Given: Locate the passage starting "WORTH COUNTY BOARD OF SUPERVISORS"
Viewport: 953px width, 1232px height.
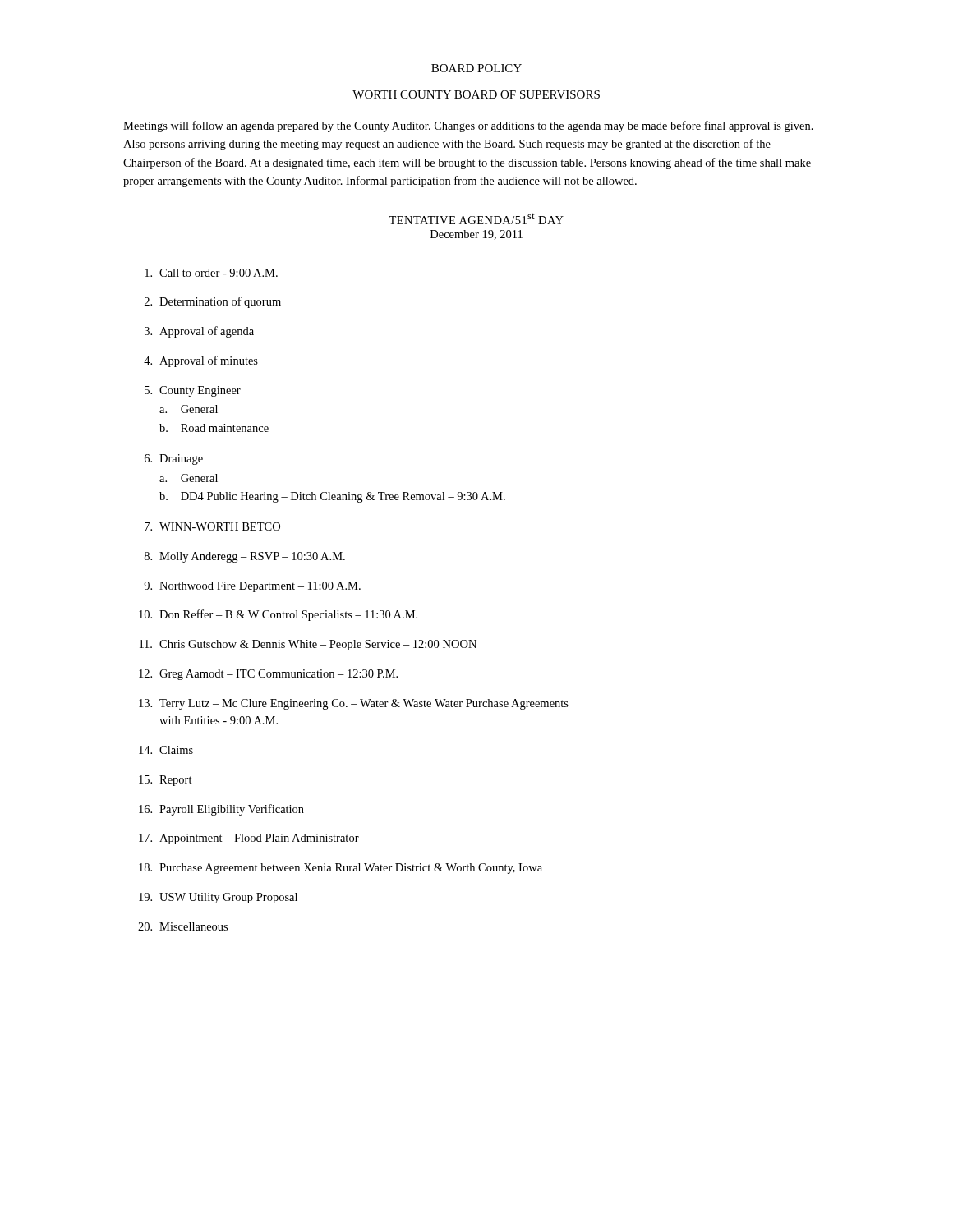Looking at the screenshot, I should pos(476,95).
